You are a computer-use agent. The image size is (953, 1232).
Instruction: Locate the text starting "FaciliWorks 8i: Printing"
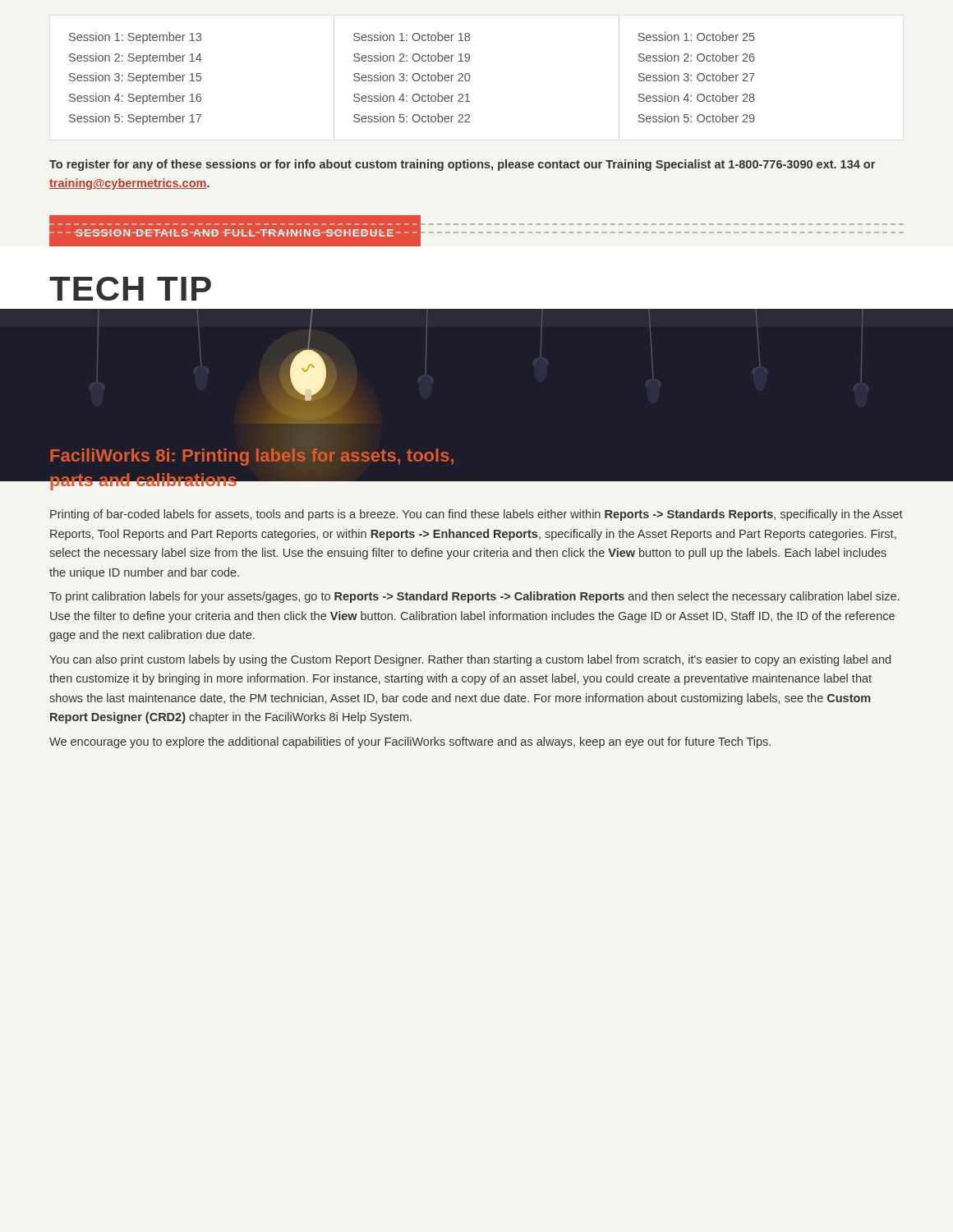(x=252, y=468)
